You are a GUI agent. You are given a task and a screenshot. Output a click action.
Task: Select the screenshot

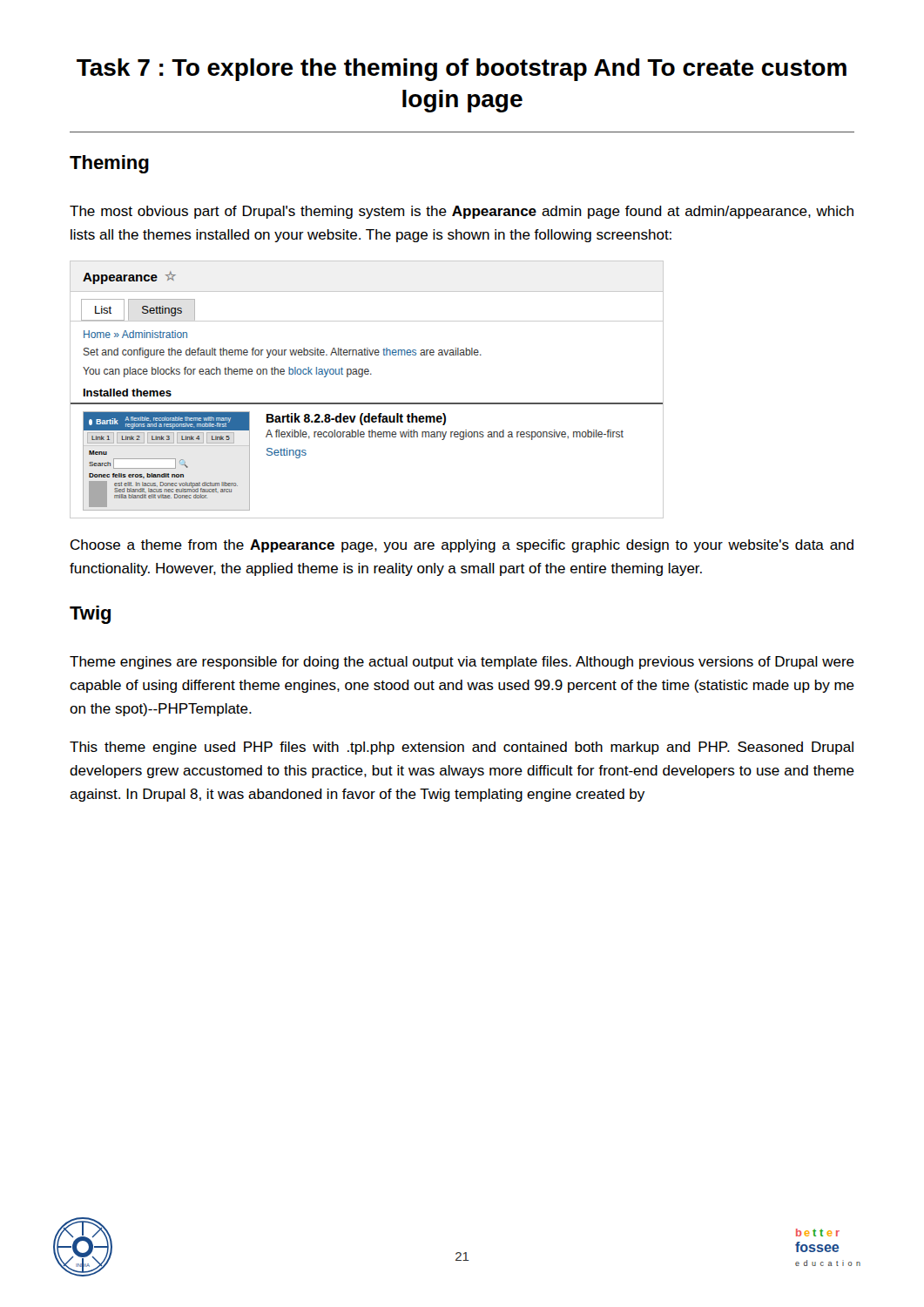tap(462, 390)
